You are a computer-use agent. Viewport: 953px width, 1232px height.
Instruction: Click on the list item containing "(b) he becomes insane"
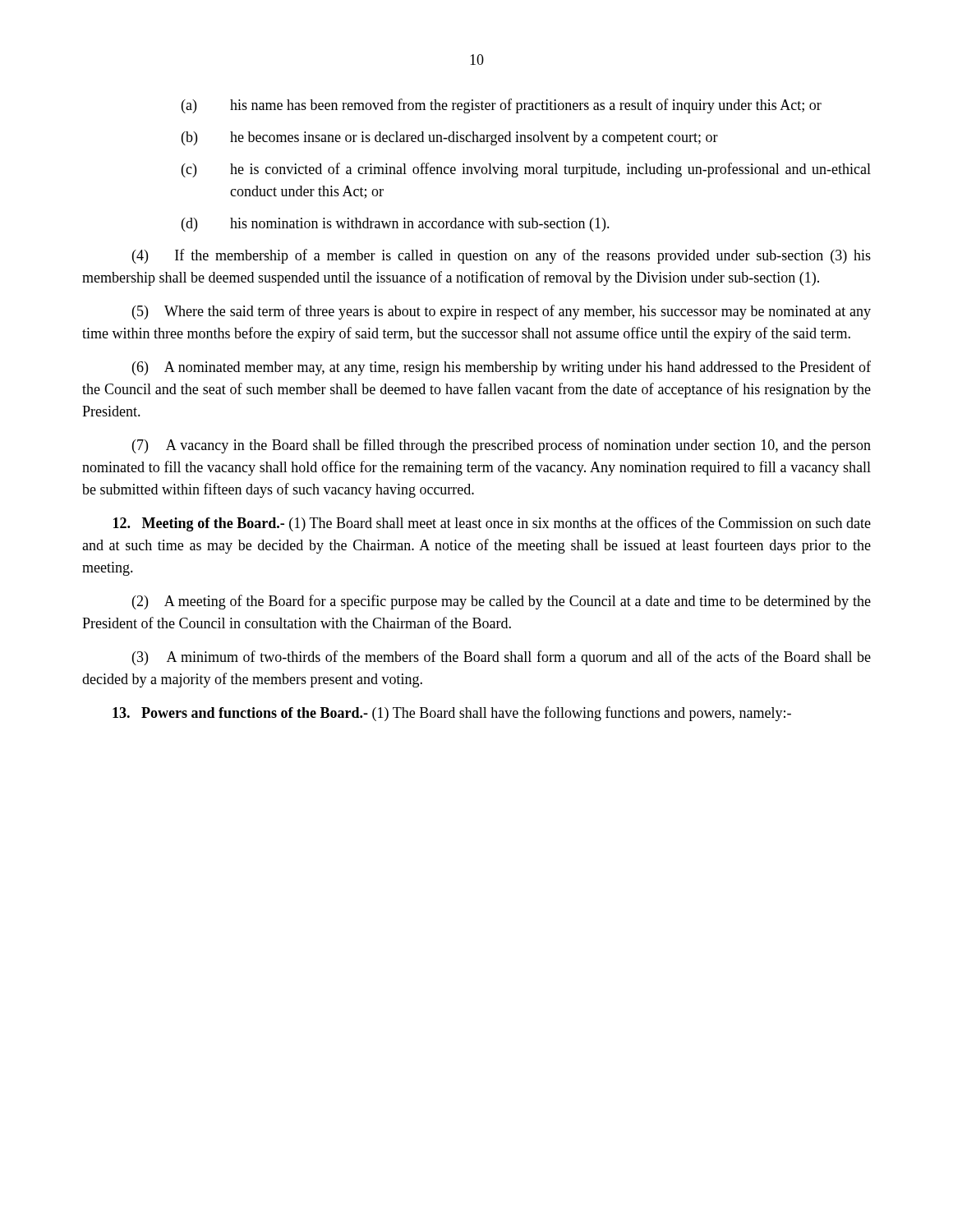[526, 138]
